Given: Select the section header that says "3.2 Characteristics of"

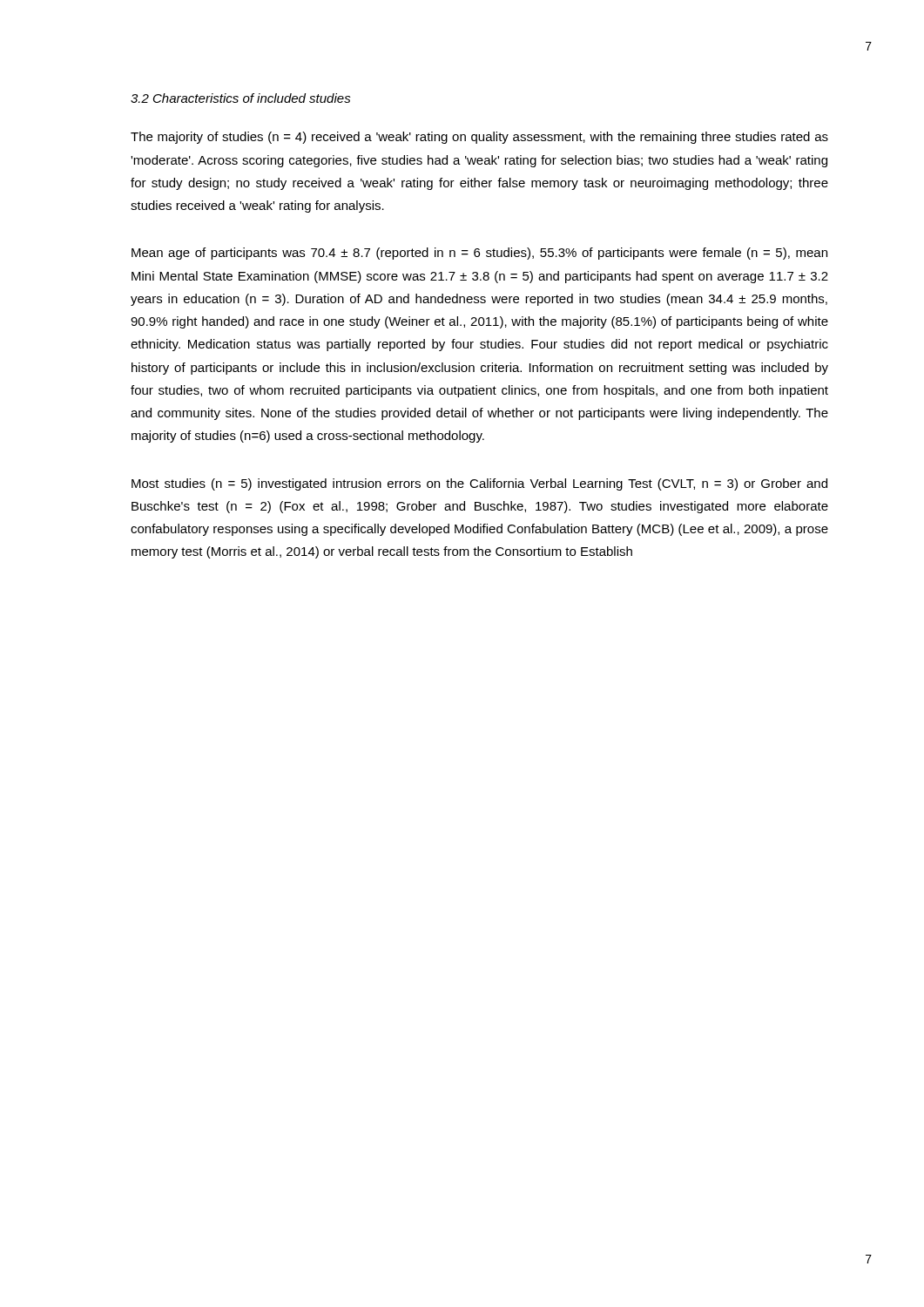Looking at the screenshot, I should pos(241,98).
